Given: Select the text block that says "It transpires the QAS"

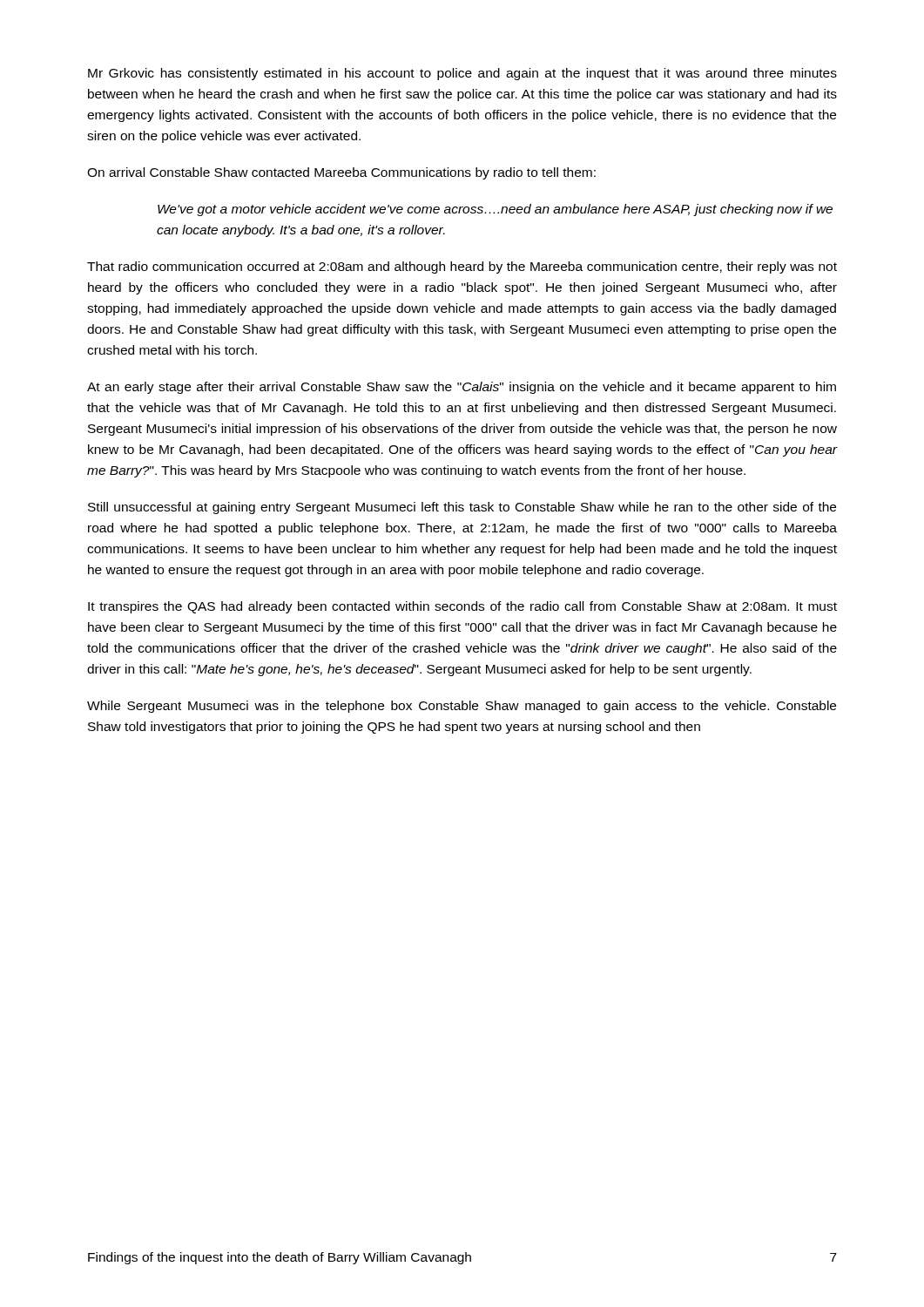Looking at the screenshot, I should coord(462,638).
